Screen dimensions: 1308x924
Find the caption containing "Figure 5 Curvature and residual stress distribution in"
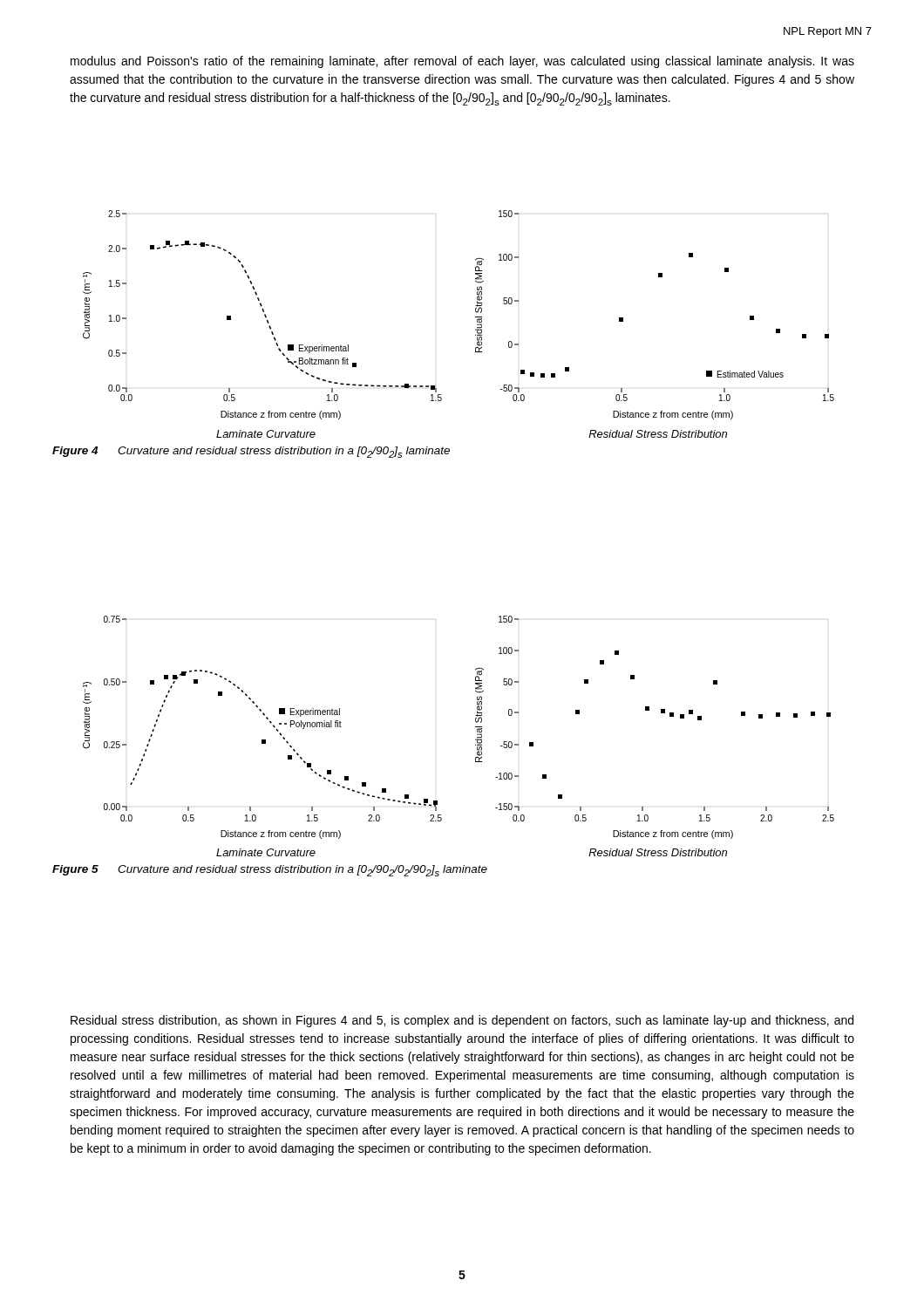270,870
